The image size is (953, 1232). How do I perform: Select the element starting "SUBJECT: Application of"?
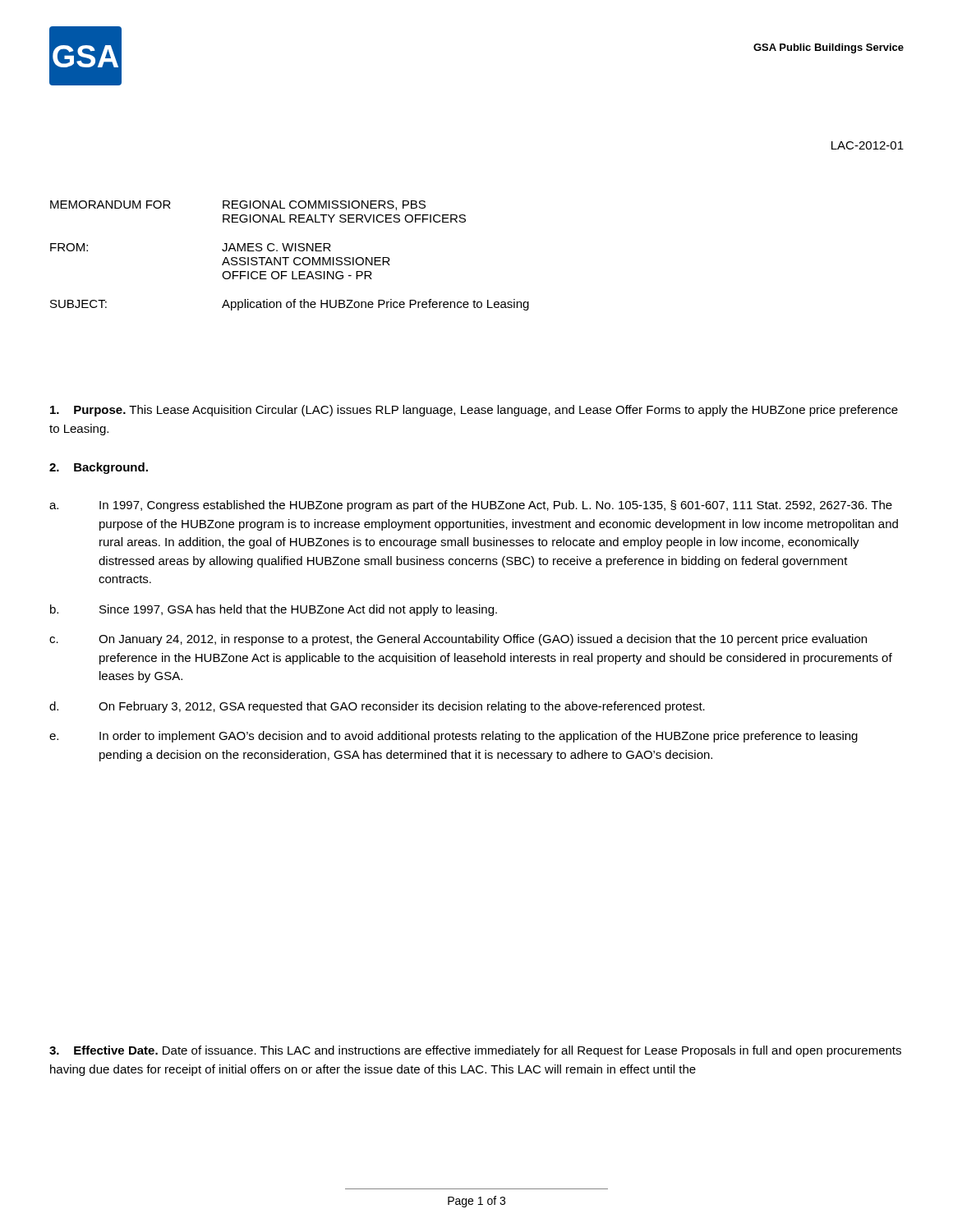coord(476,304)
